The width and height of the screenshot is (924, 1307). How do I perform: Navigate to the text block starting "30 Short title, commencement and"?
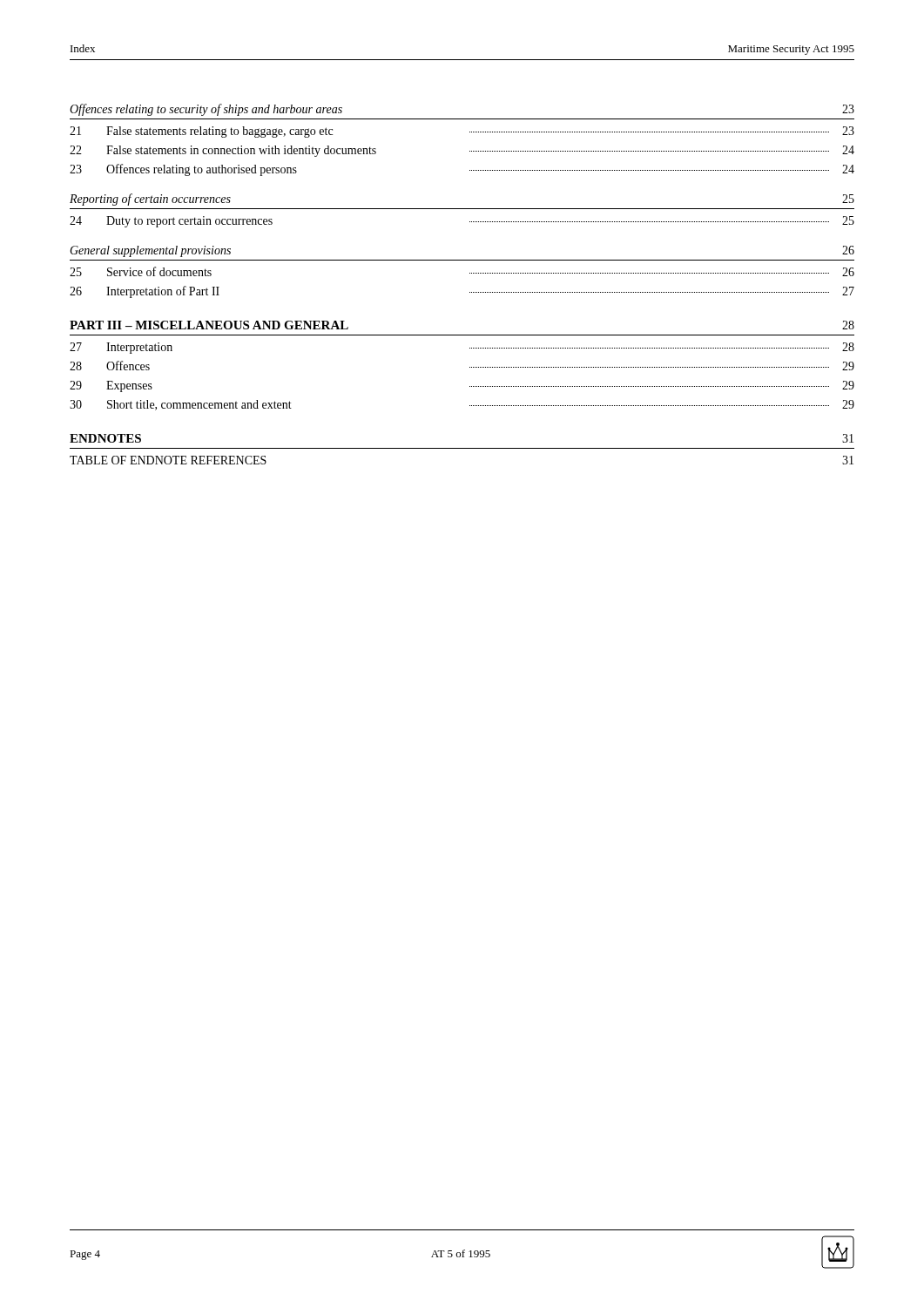coord(462,404)
